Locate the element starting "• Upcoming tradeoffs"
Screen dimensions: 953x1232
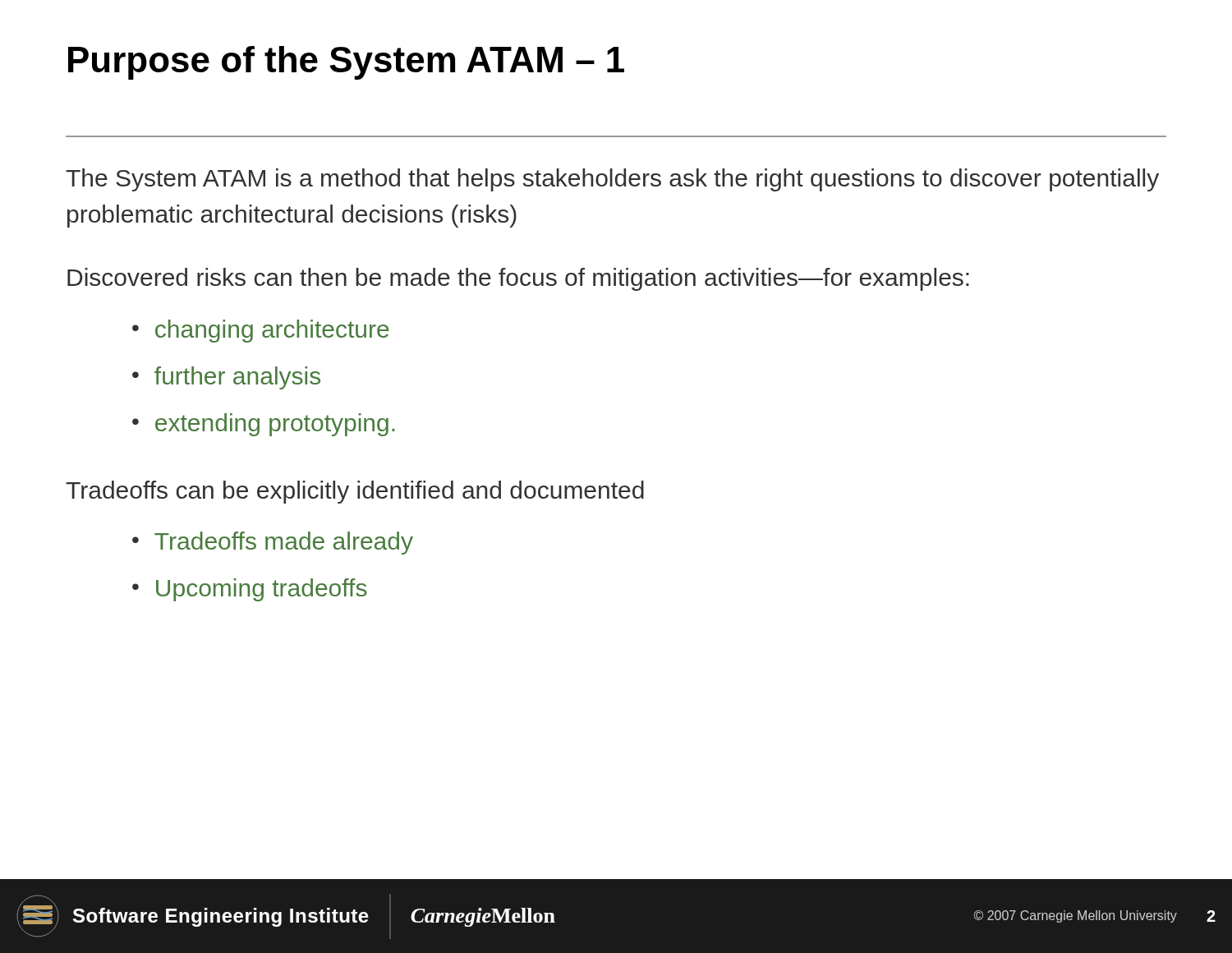pos(249,588)
